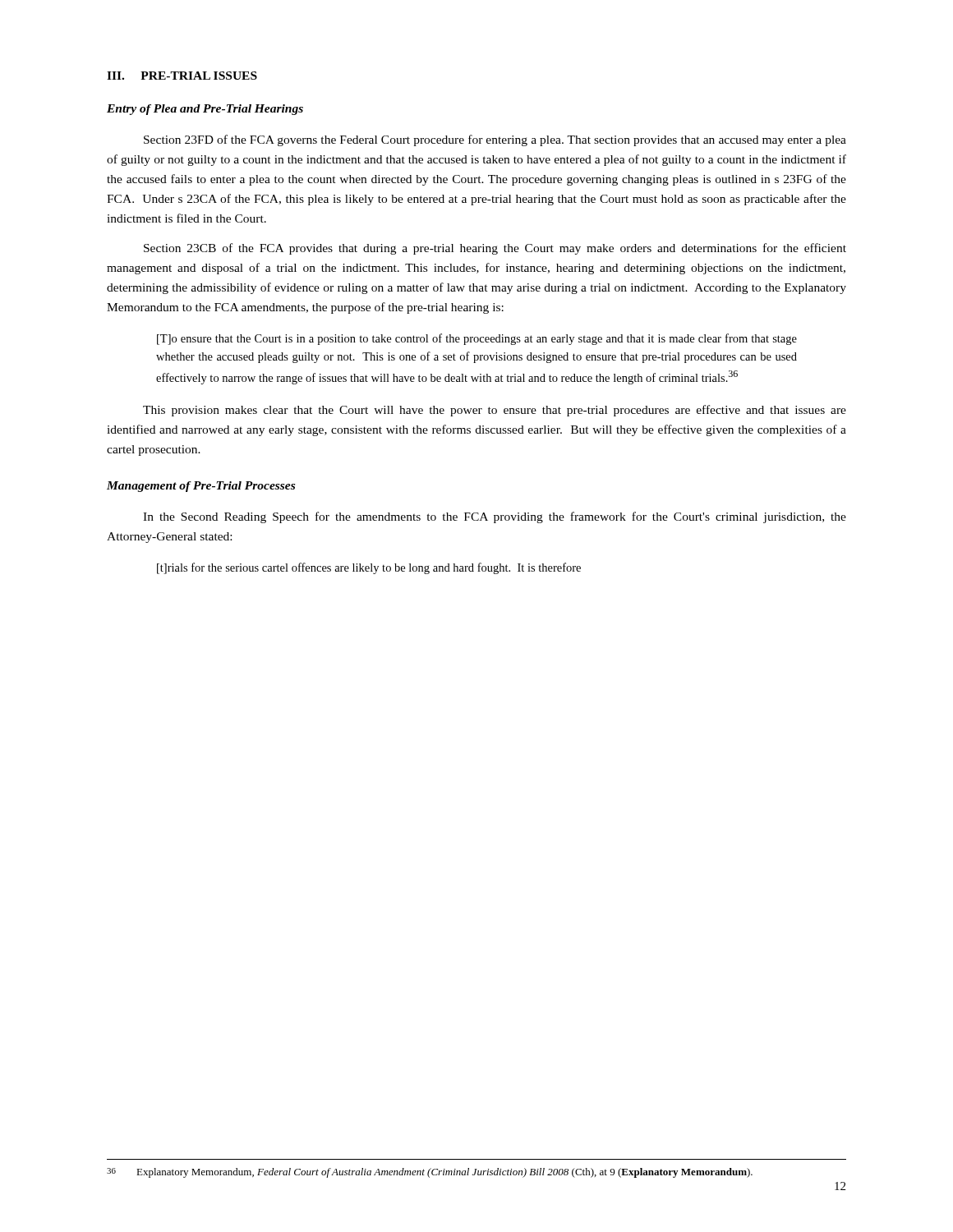The width and height of the screenshot is (953, 1232).
Task: Select the text block that says "Section 23FD of"
Action: pos(476,179)
